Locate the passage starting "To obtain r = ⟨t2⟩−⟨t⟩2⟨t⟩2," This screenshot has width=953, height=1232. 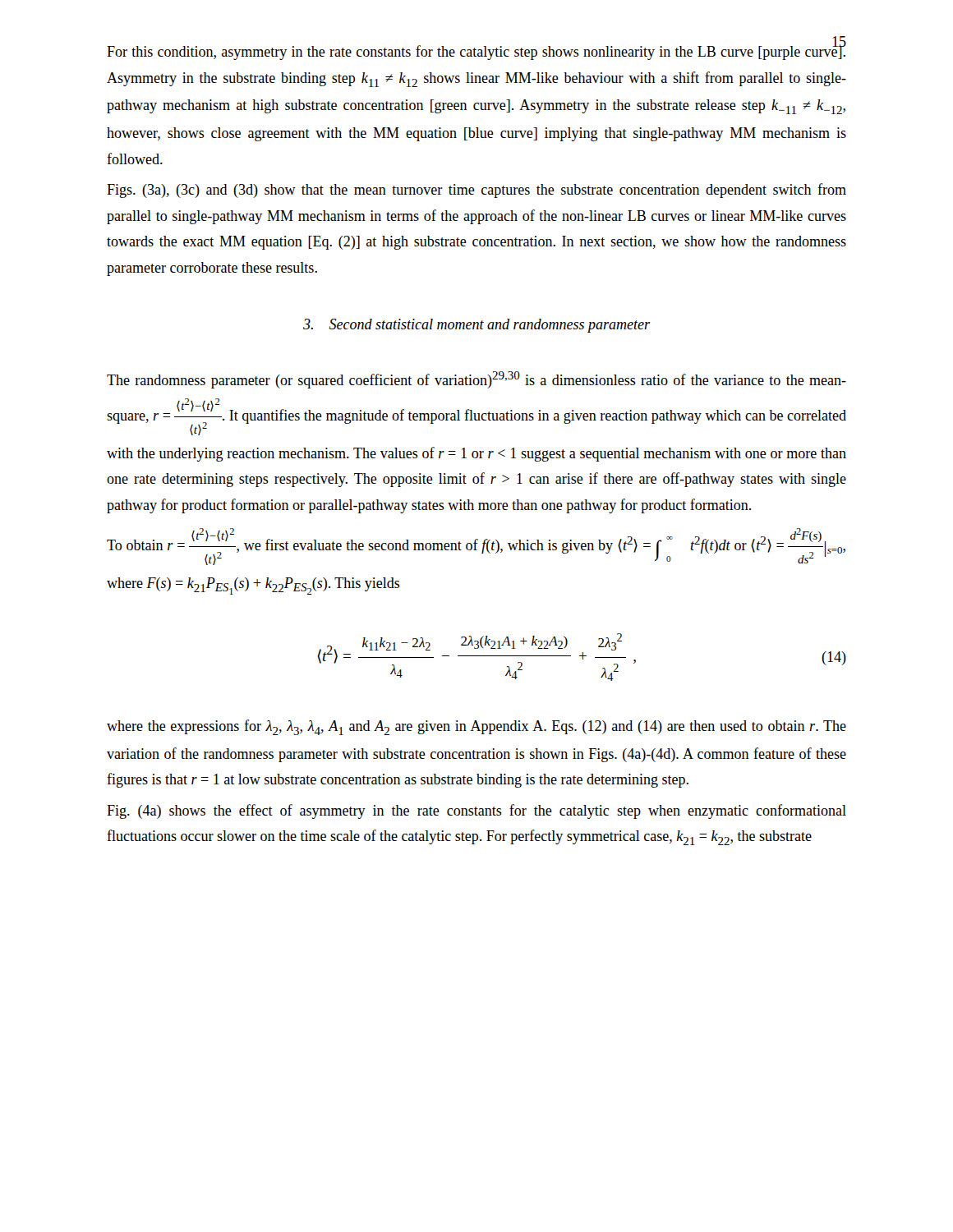click(x=476, y=560)
